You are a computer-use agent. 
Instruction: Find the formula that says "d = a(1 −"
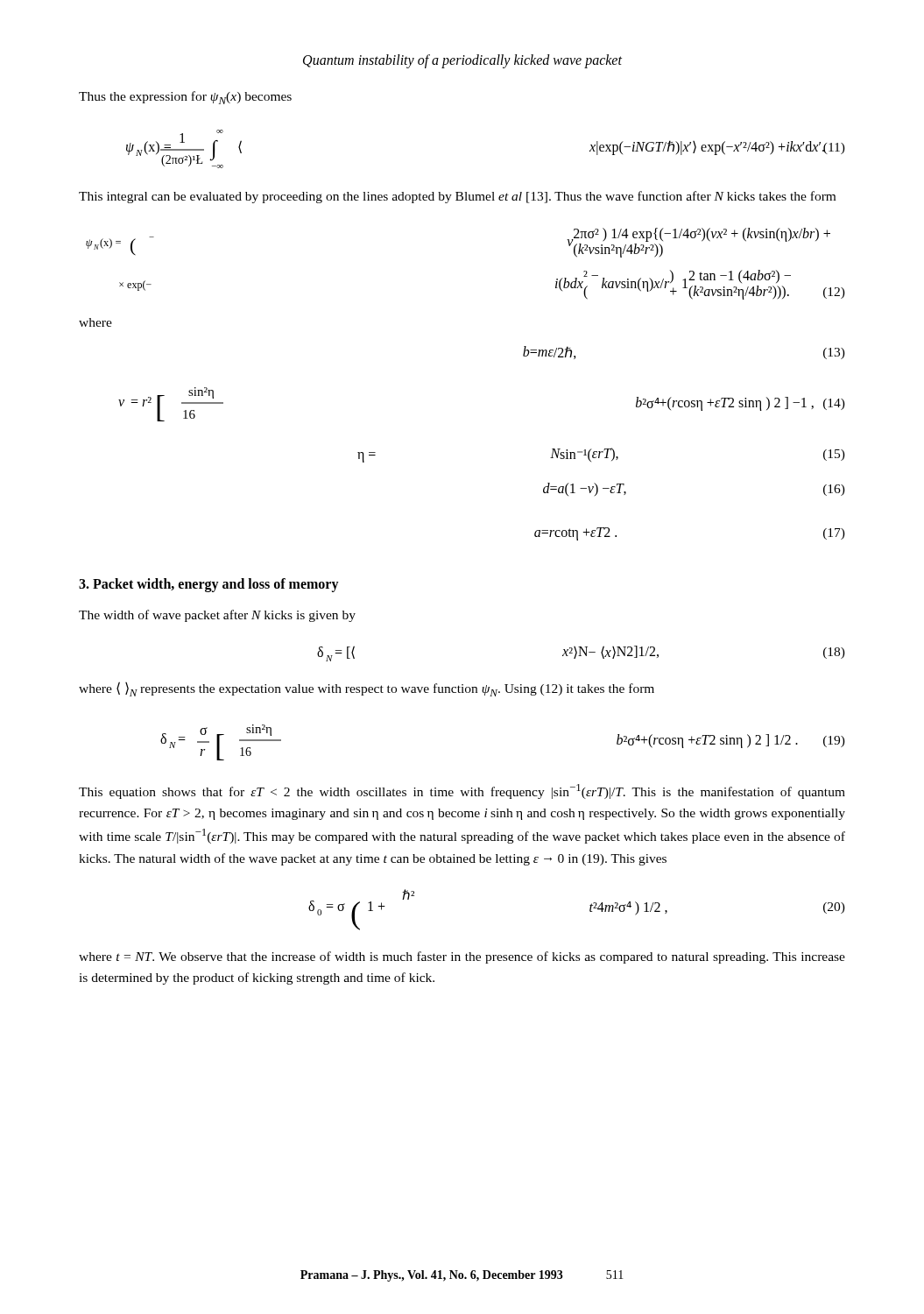[592, 489]
